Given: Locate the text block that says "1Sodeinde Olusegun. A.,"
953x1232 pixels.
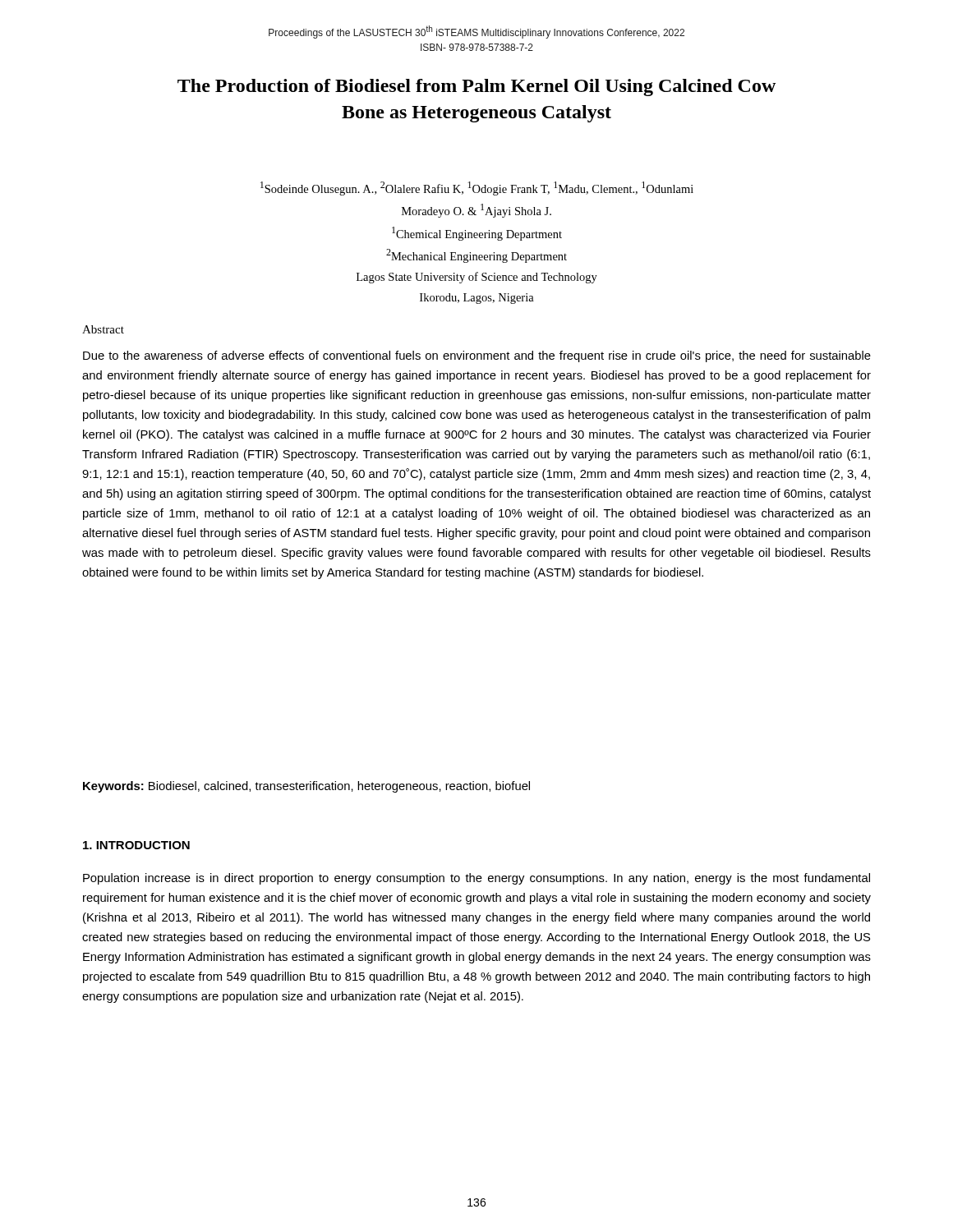Looking at the screenshot, I should [476, 241].
